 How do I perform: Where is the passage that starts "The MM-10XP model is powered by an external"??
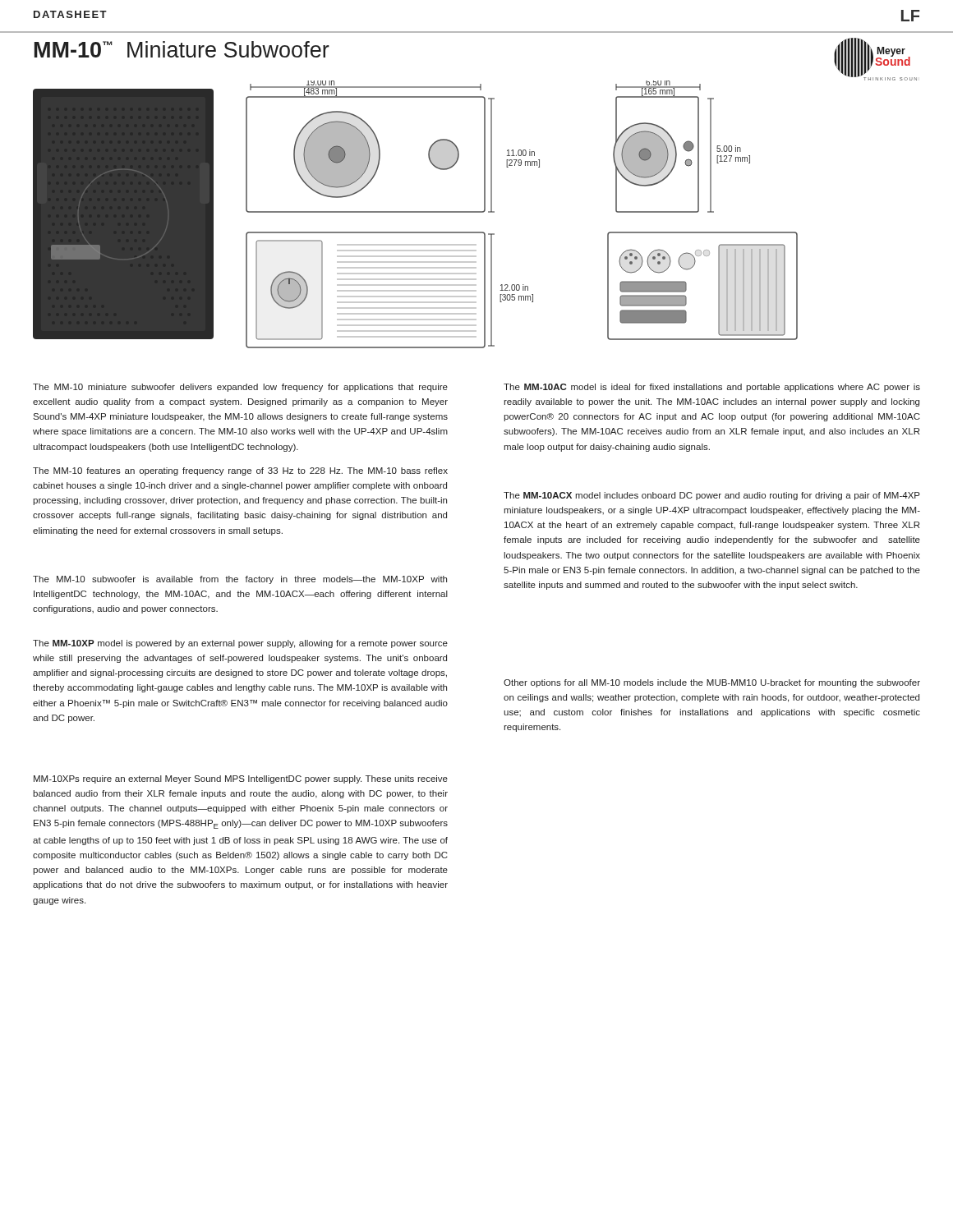point(240,680)
